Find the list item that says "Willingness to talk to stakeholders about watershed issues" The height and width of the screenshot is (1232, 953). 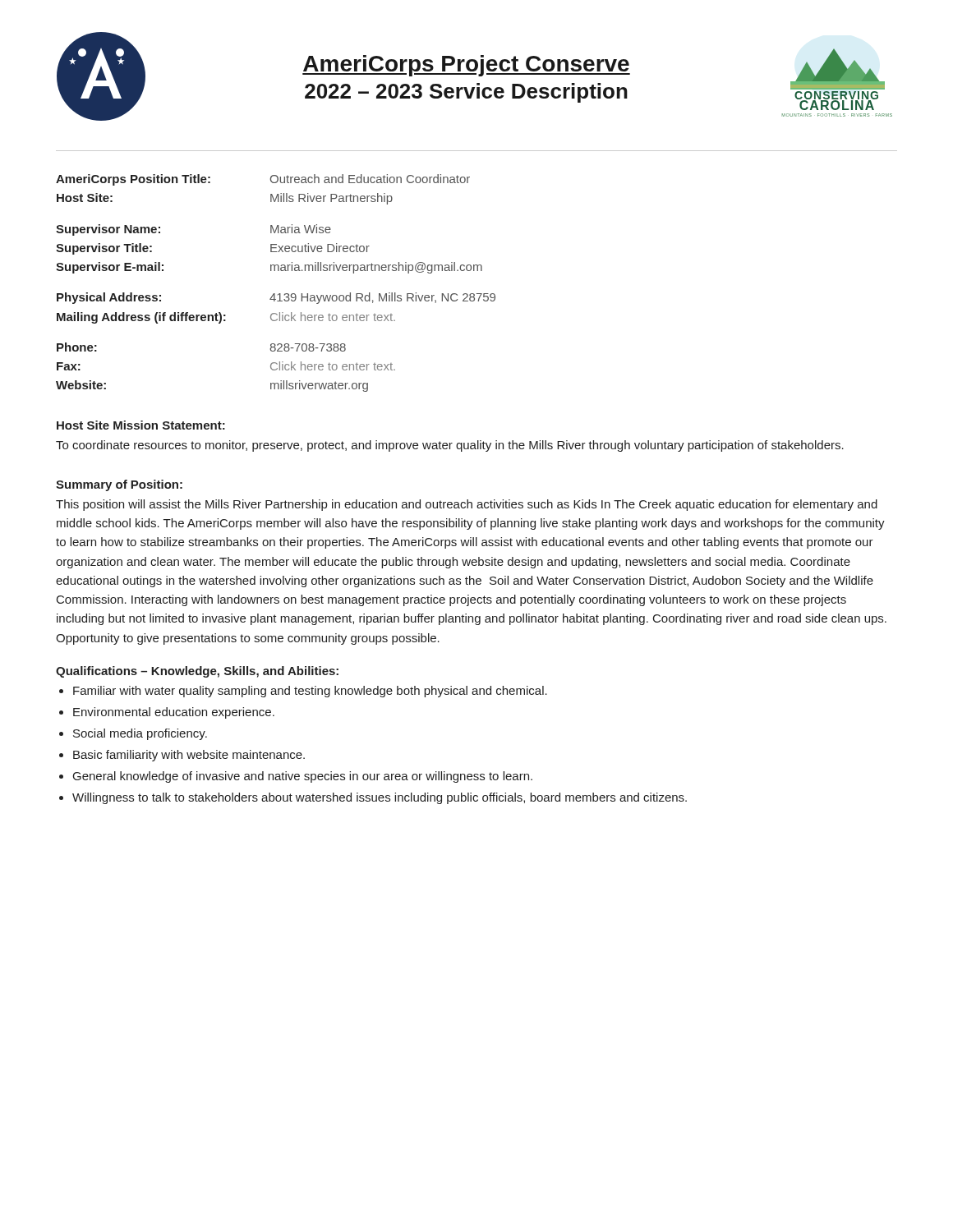(x=380, y=797)
